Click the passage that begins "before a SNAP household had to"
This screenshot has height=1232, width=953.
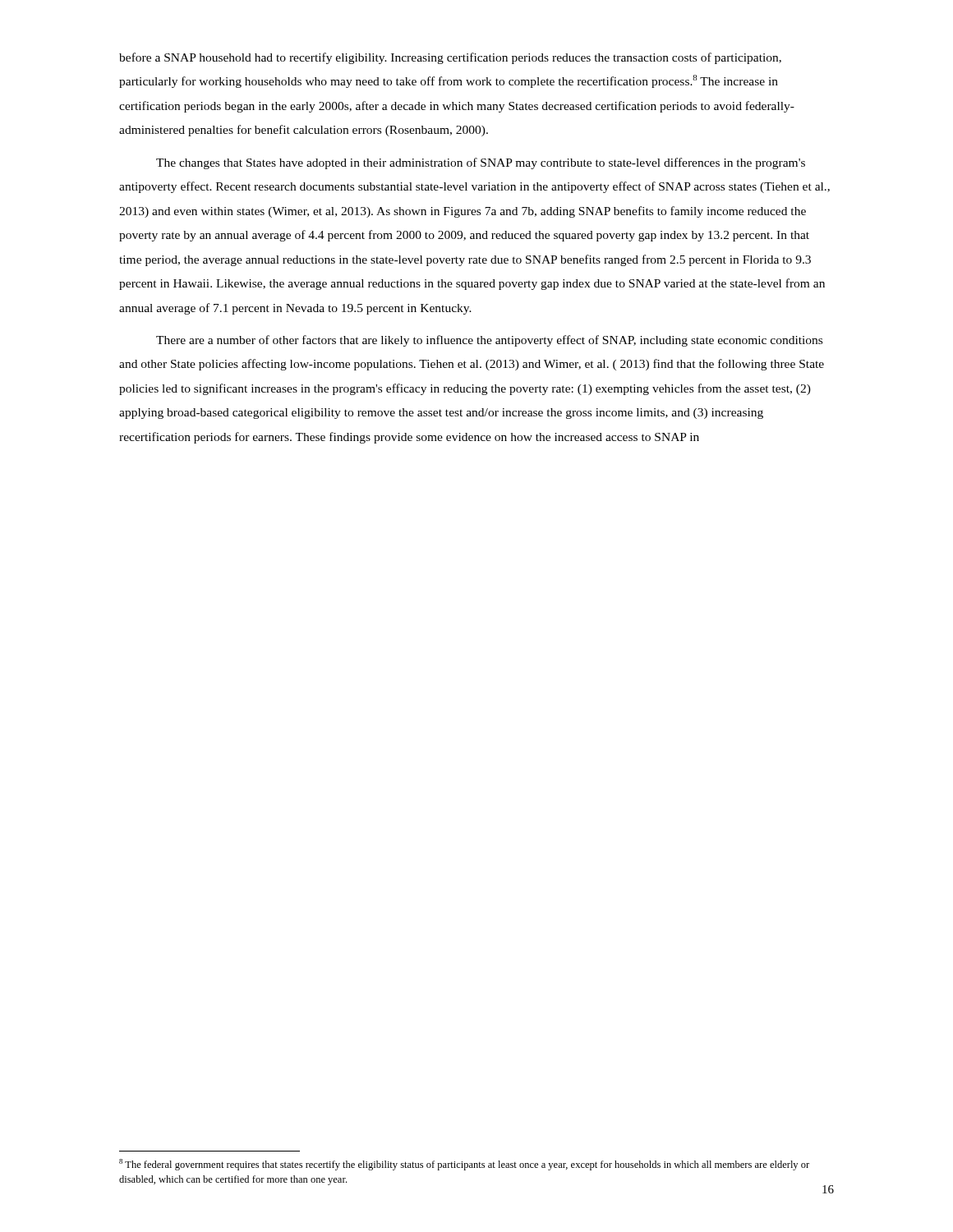[476, 94]
